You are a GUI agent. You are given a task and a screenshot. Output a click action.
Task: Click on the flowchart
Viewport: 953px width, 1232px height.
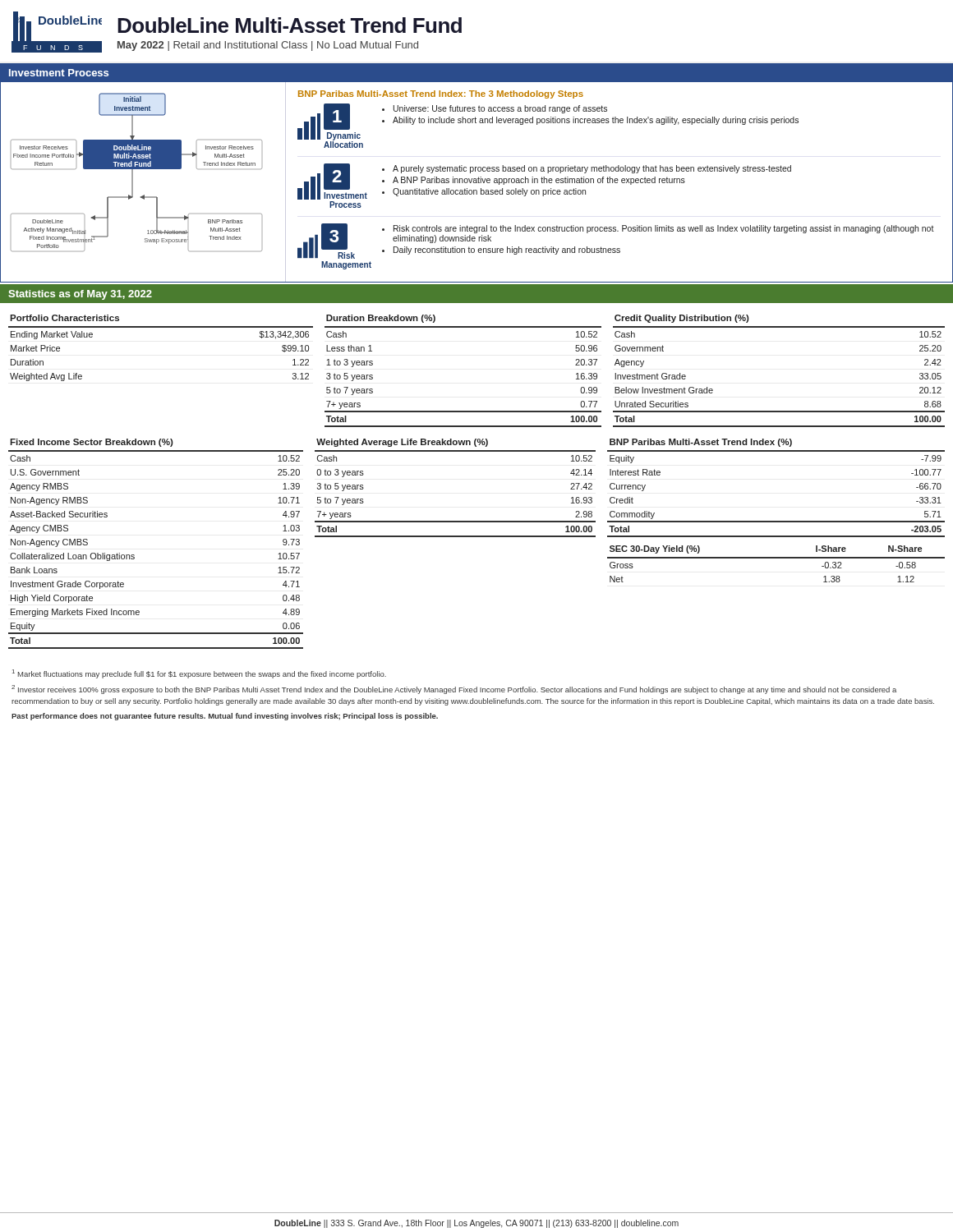pos(143,182)
